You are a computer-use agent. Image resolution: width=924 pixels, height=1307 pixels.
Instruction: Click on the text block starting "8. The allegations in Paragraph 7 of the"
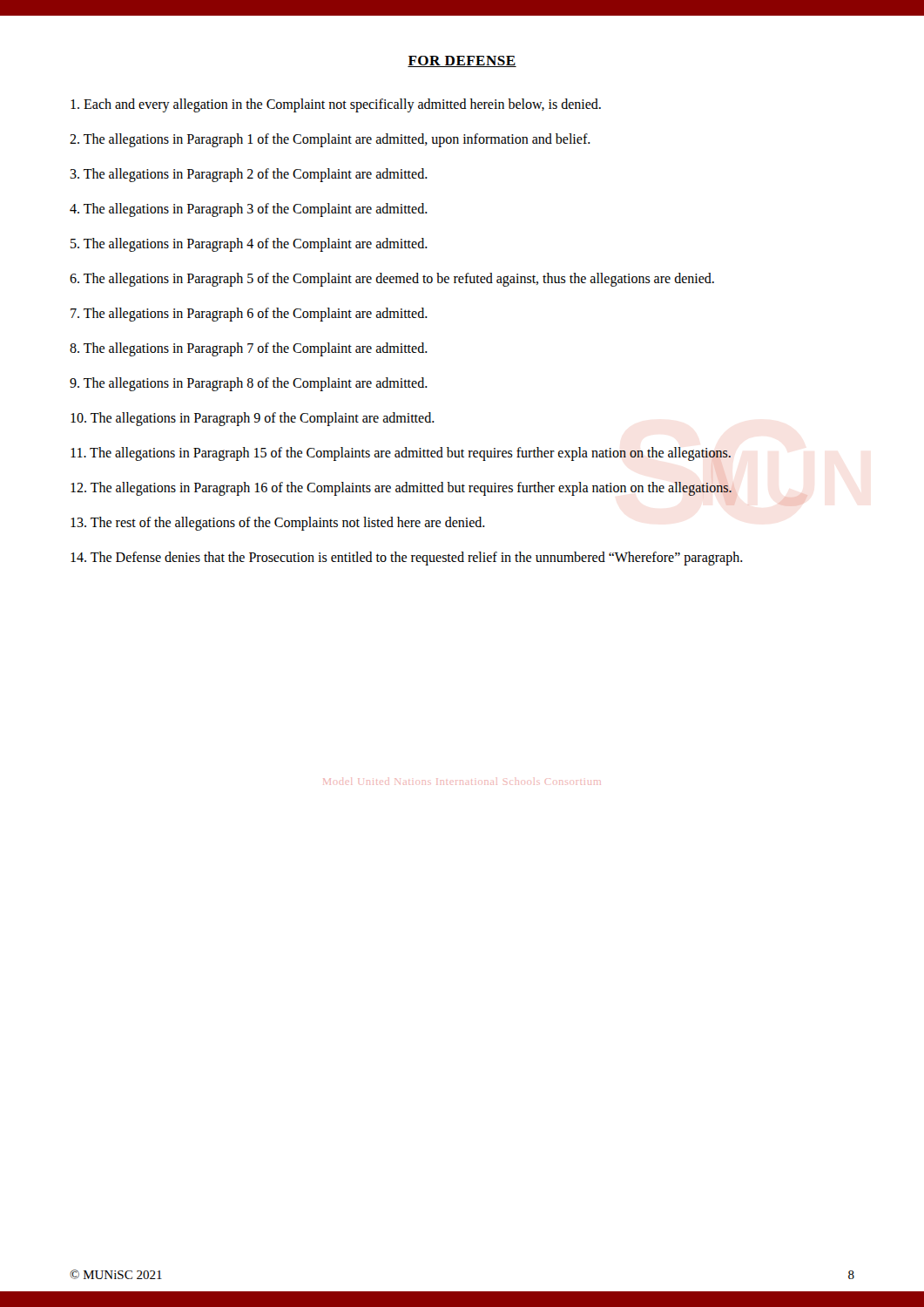click(x=249, y=348)
